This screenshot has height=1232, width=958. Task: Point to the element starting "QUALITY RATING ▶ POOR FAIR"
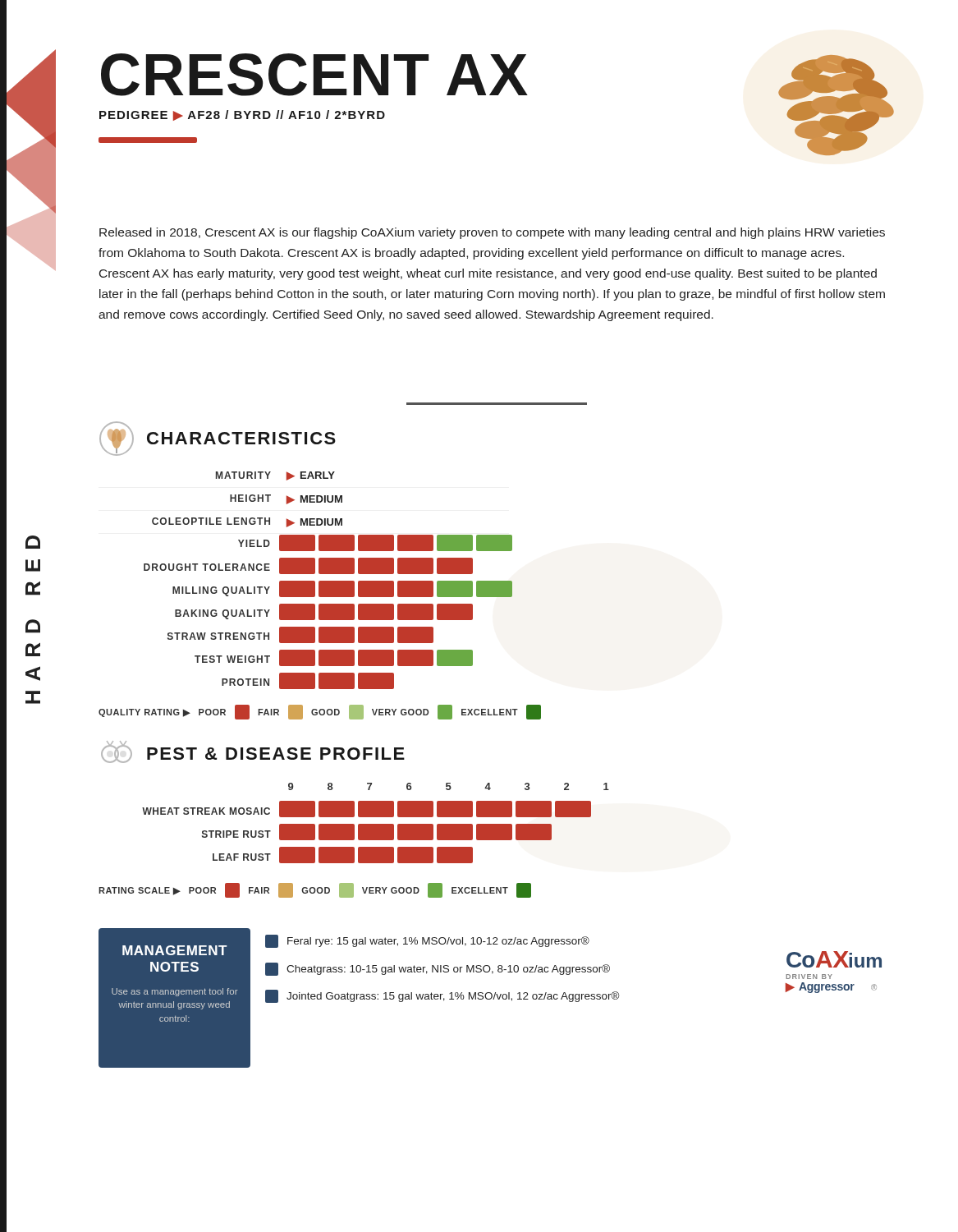320,712
